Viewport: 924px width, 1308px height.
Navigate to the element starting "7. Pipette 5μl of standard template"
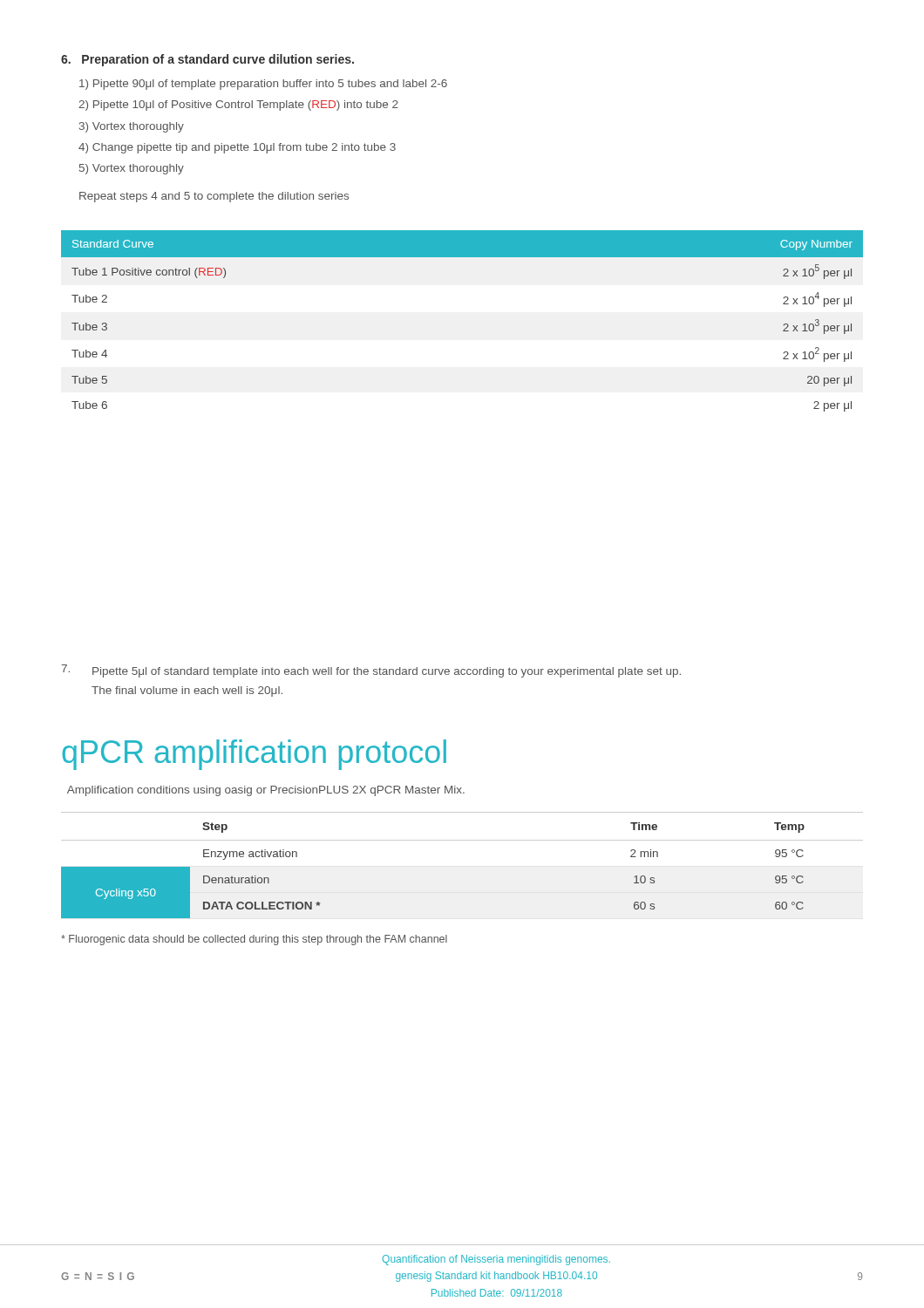(x=371, y=681)
